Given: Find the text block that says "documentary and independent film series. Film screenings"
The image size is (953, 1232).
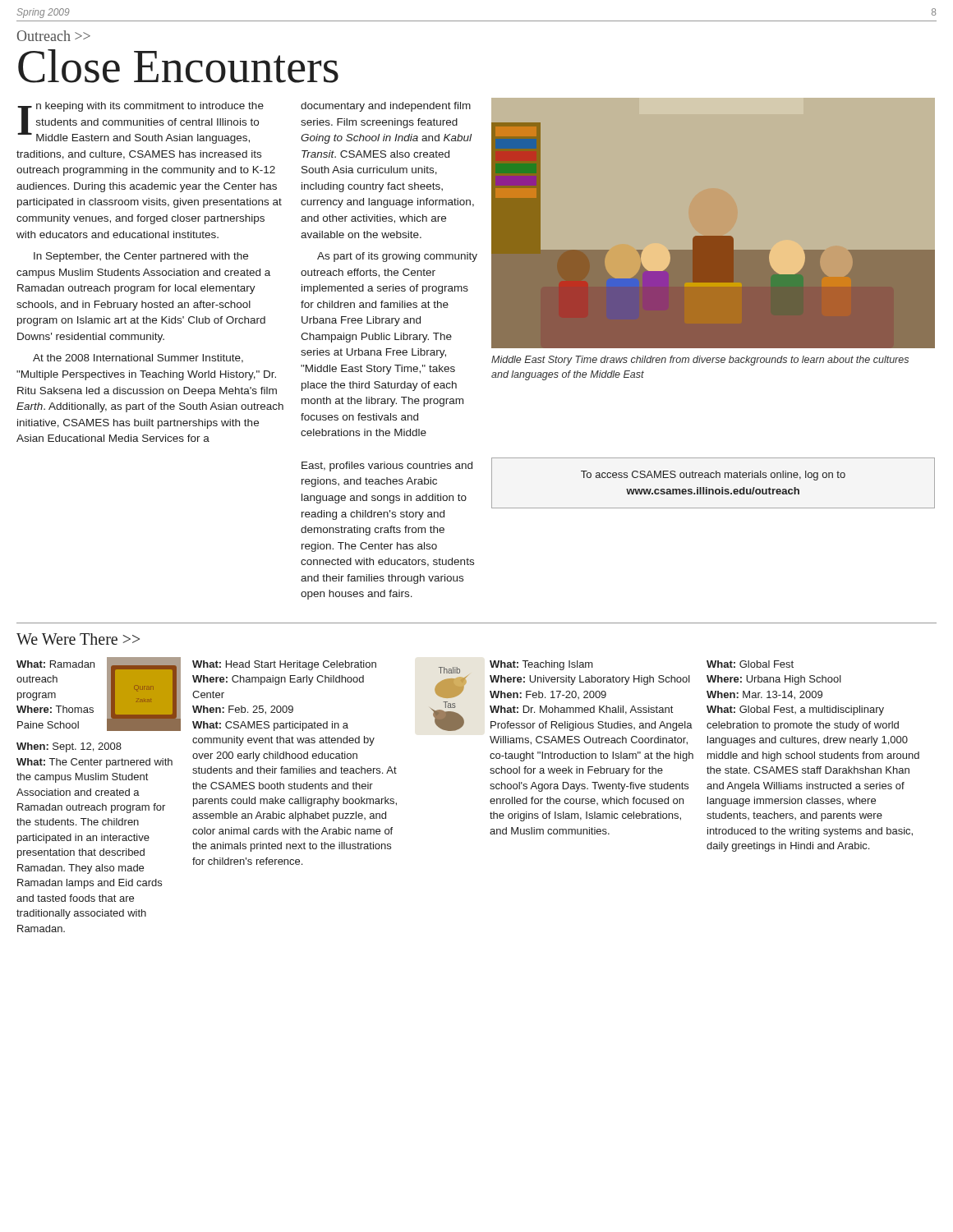Looking at the screenshot, I should pyautogui.click(x=390, y=269).
